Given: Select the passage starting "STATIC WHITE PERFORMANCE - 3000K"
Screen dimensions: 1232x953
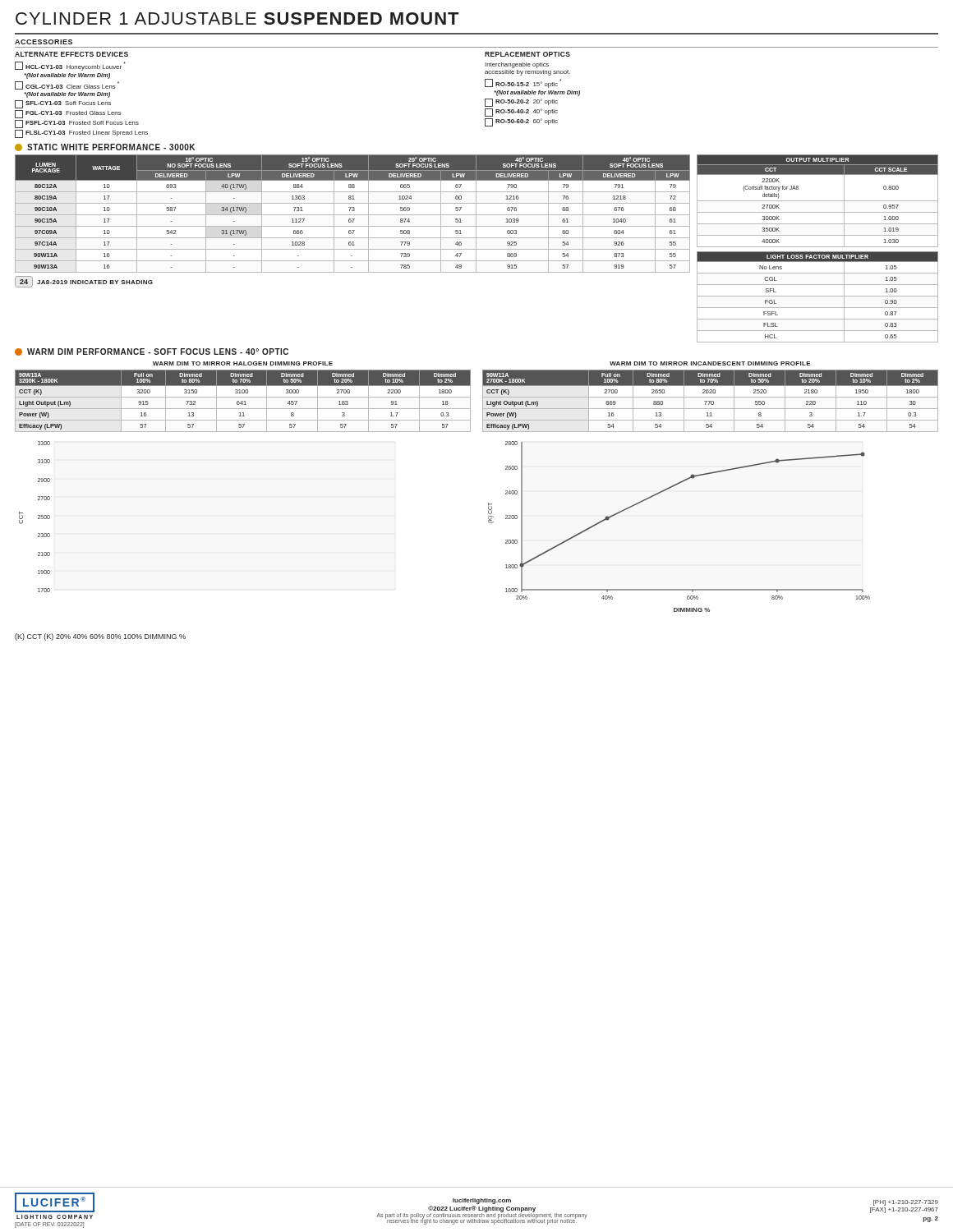Looking at the screenshot, I should tap(105, 148).
